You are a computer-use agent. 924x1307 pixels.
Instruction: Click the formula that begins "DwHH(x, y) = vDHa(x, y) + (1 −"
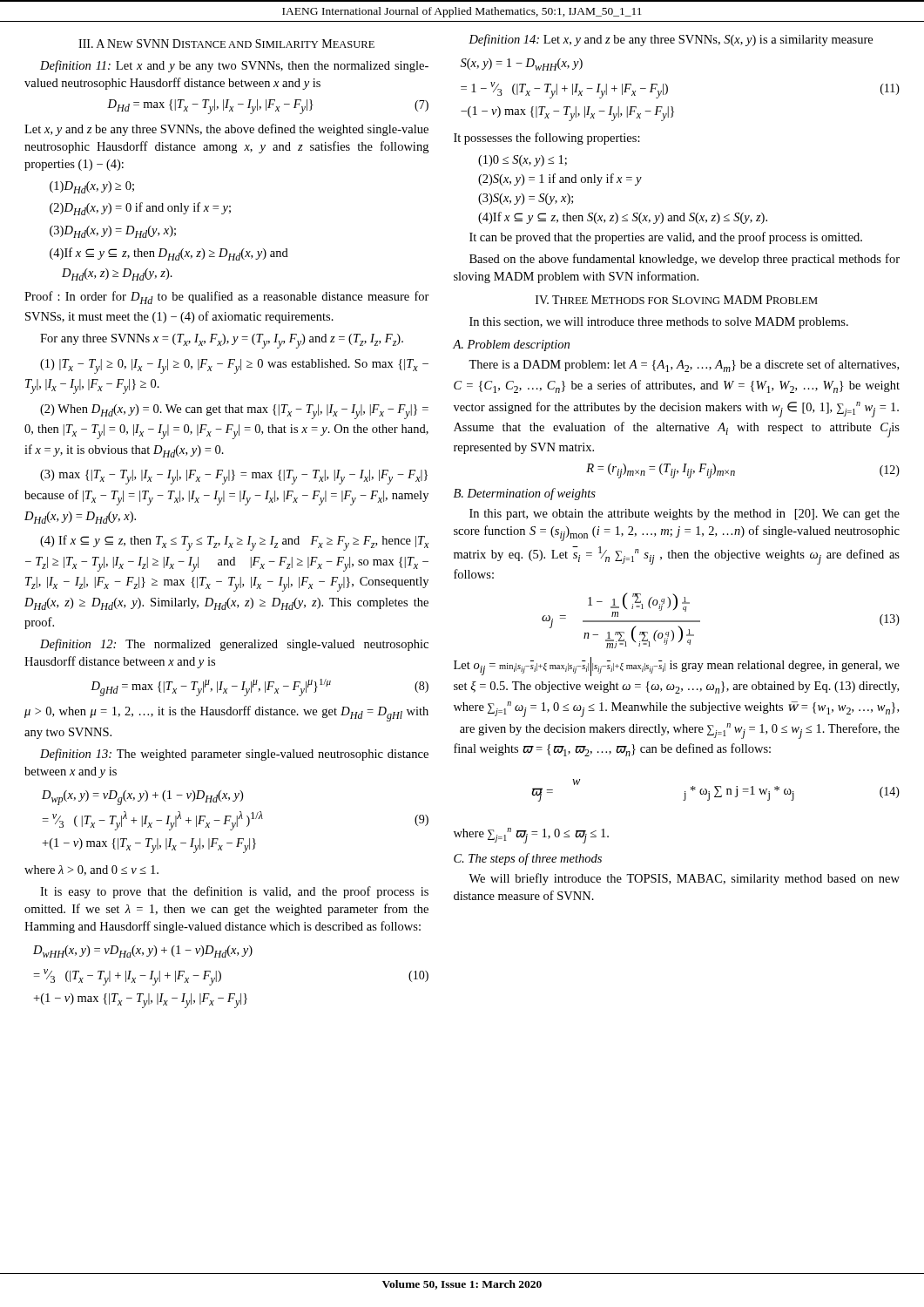pyautogui.click(x=227, y=976)
